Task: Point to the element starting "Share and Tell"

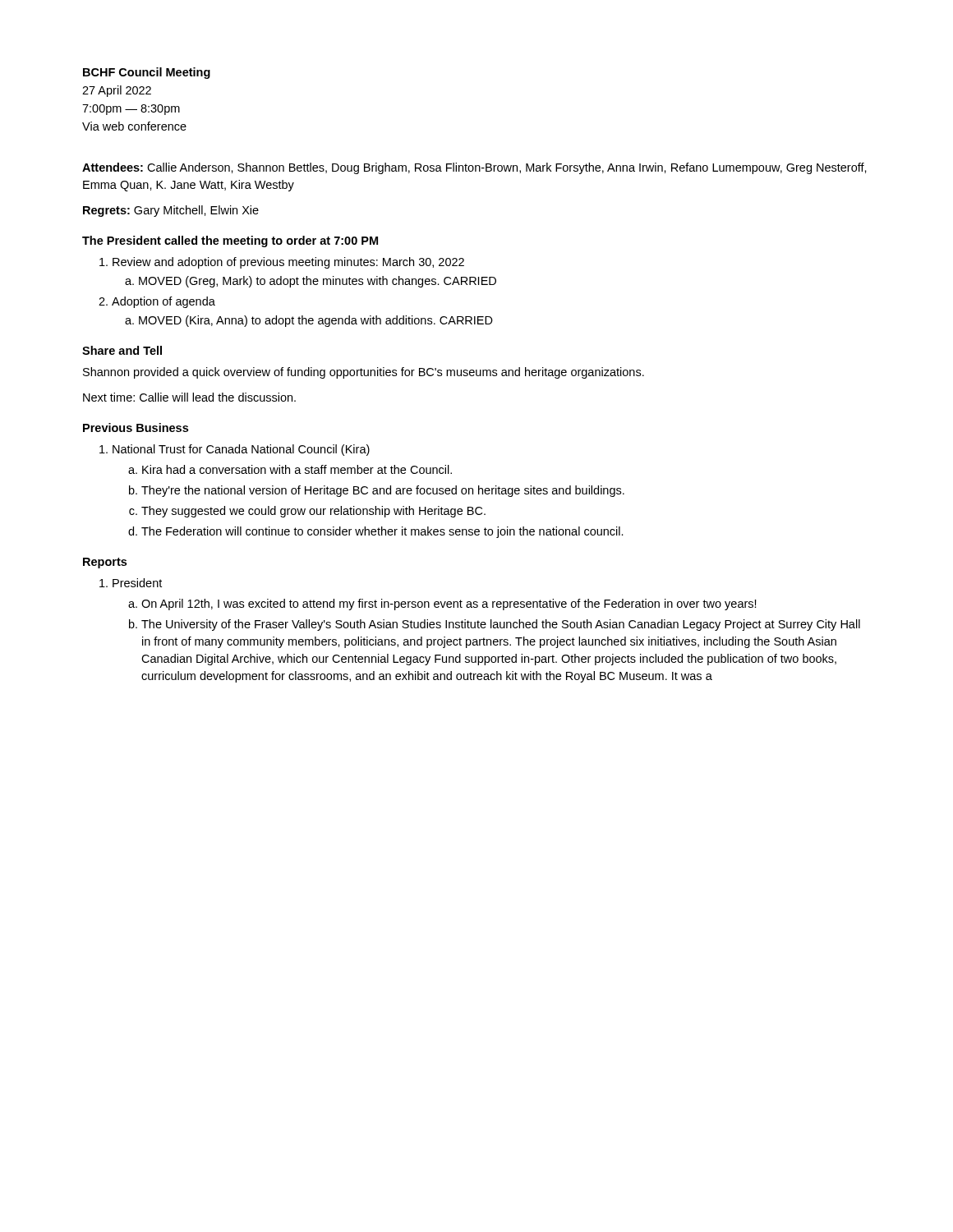Action: click(122, 351)
